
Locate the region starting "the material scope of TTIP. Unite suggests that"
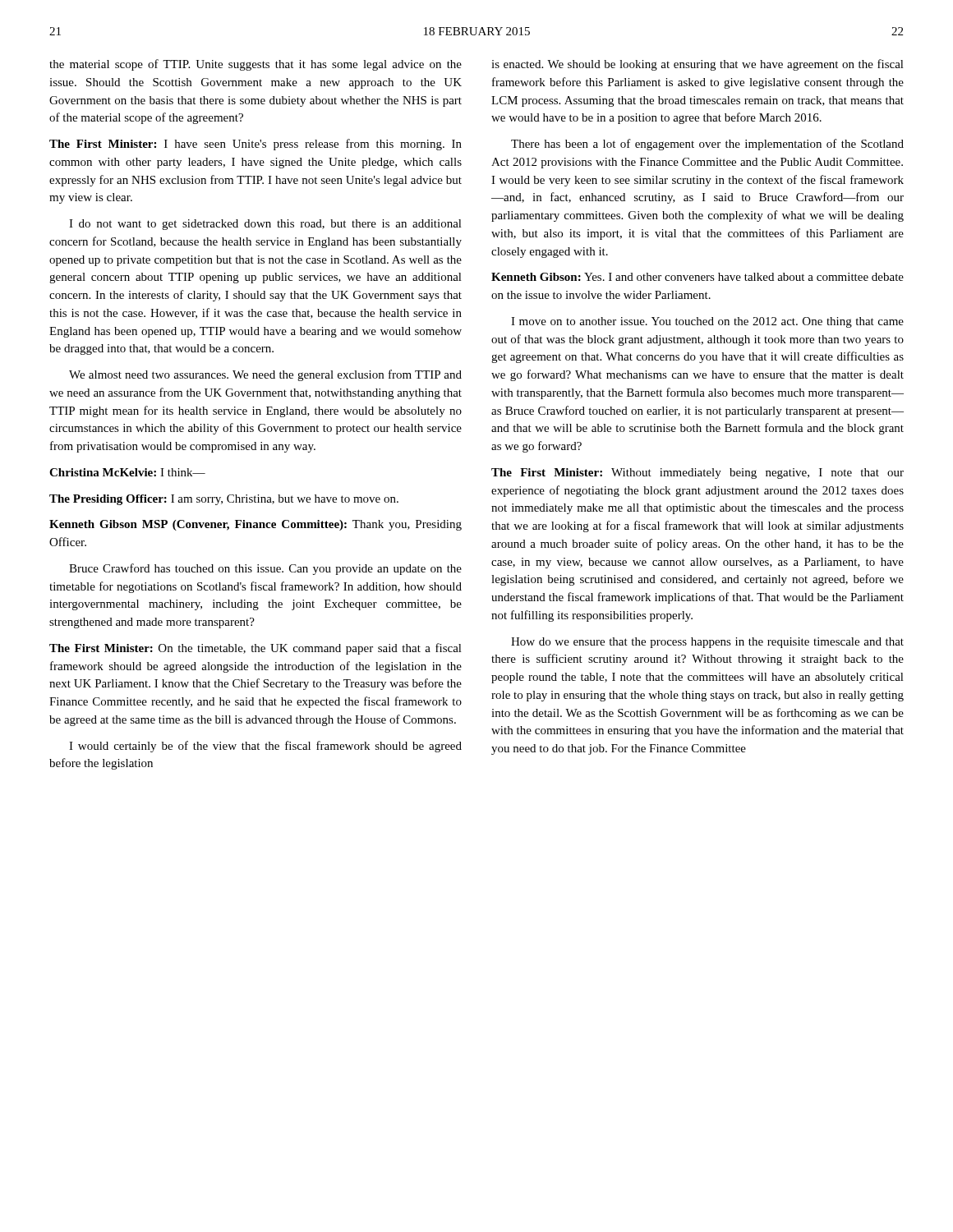click(255, 91)
